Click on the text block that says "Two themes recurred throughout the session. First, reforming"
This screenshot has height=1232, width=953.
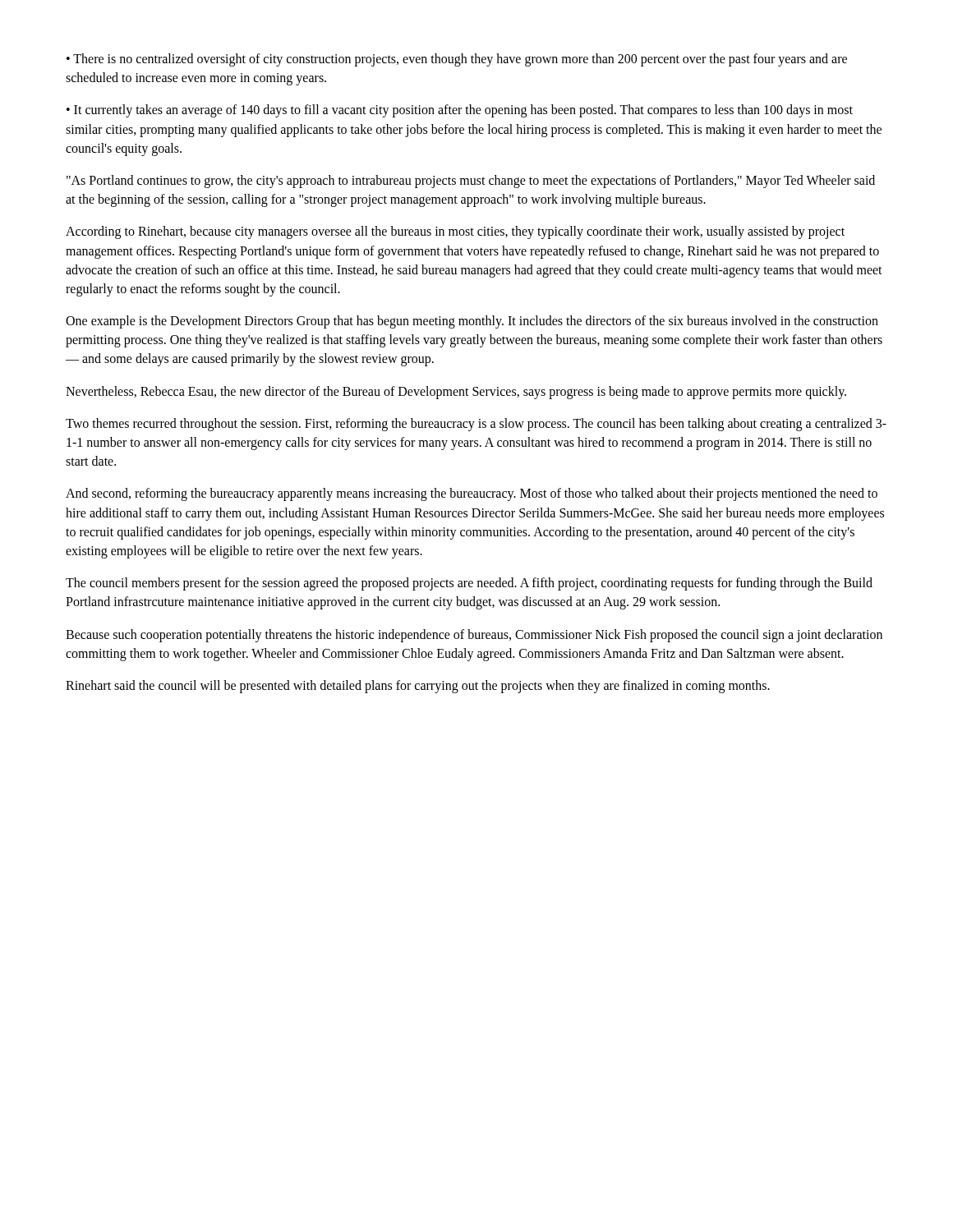(x=476, y=442)
